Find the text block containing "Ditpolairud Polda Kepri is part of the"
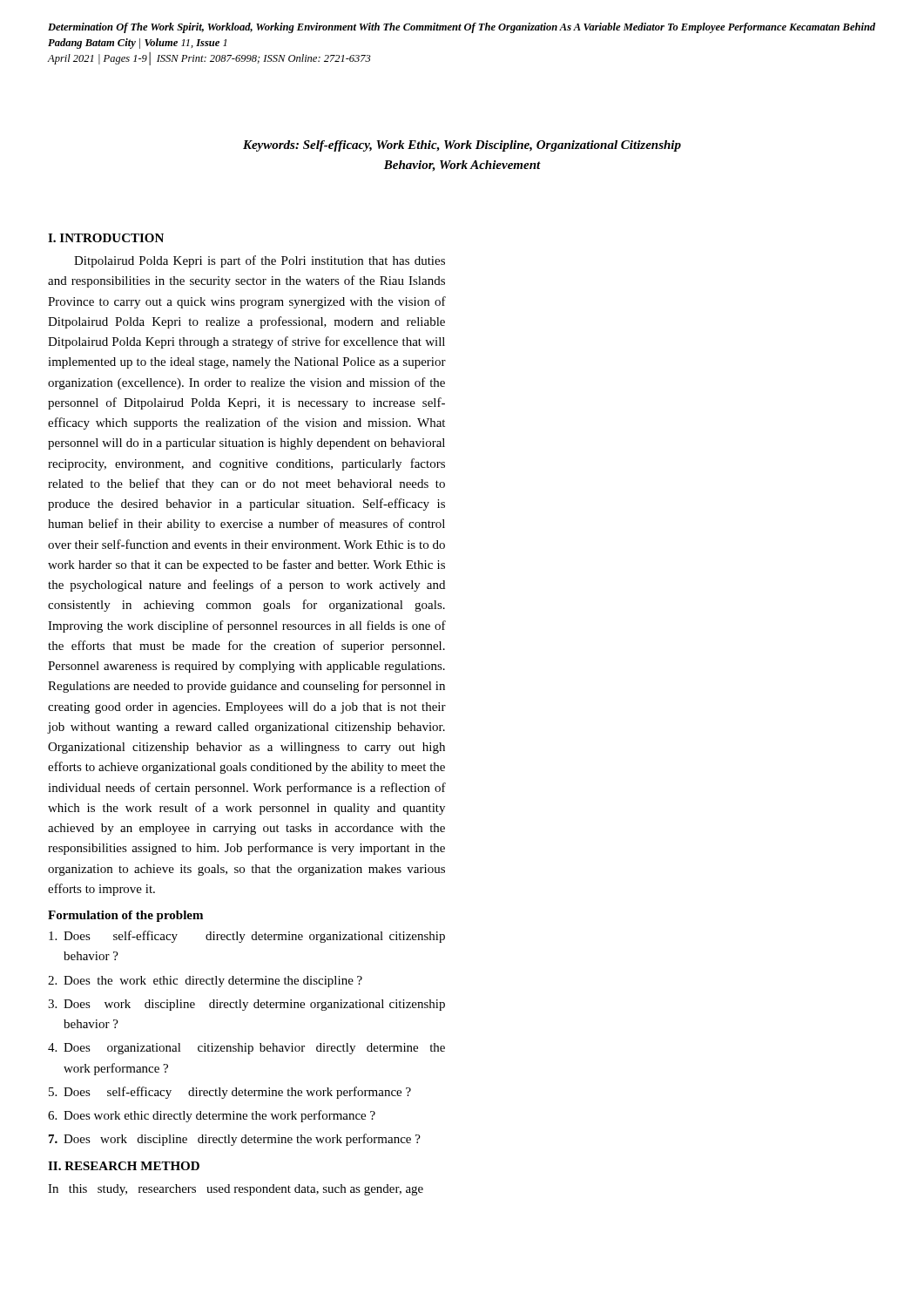The height and width of the screenshot is (1307, 924). click(247, 575)
